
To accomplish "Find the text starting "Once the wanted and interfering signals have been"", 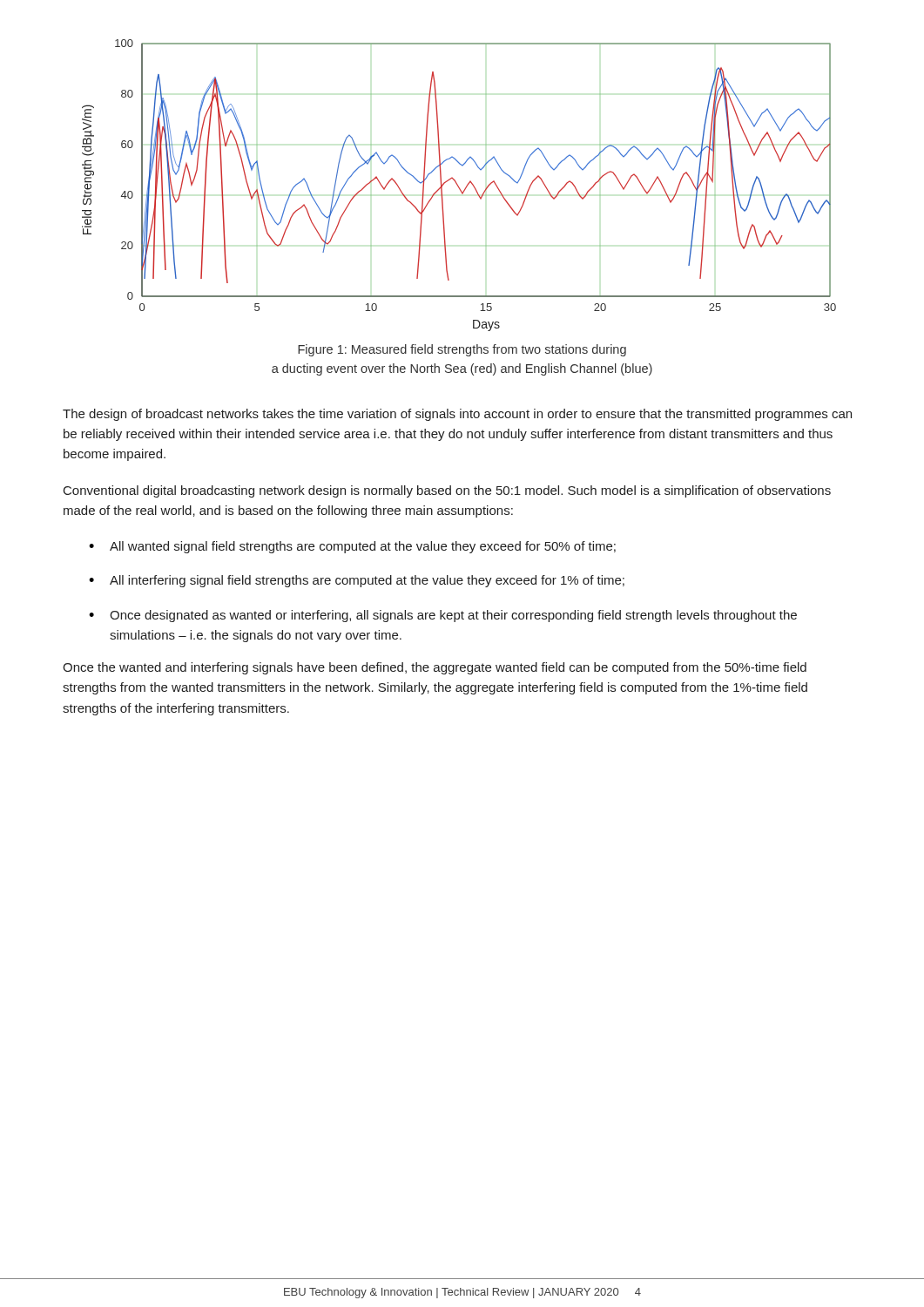I will point(435,687).
